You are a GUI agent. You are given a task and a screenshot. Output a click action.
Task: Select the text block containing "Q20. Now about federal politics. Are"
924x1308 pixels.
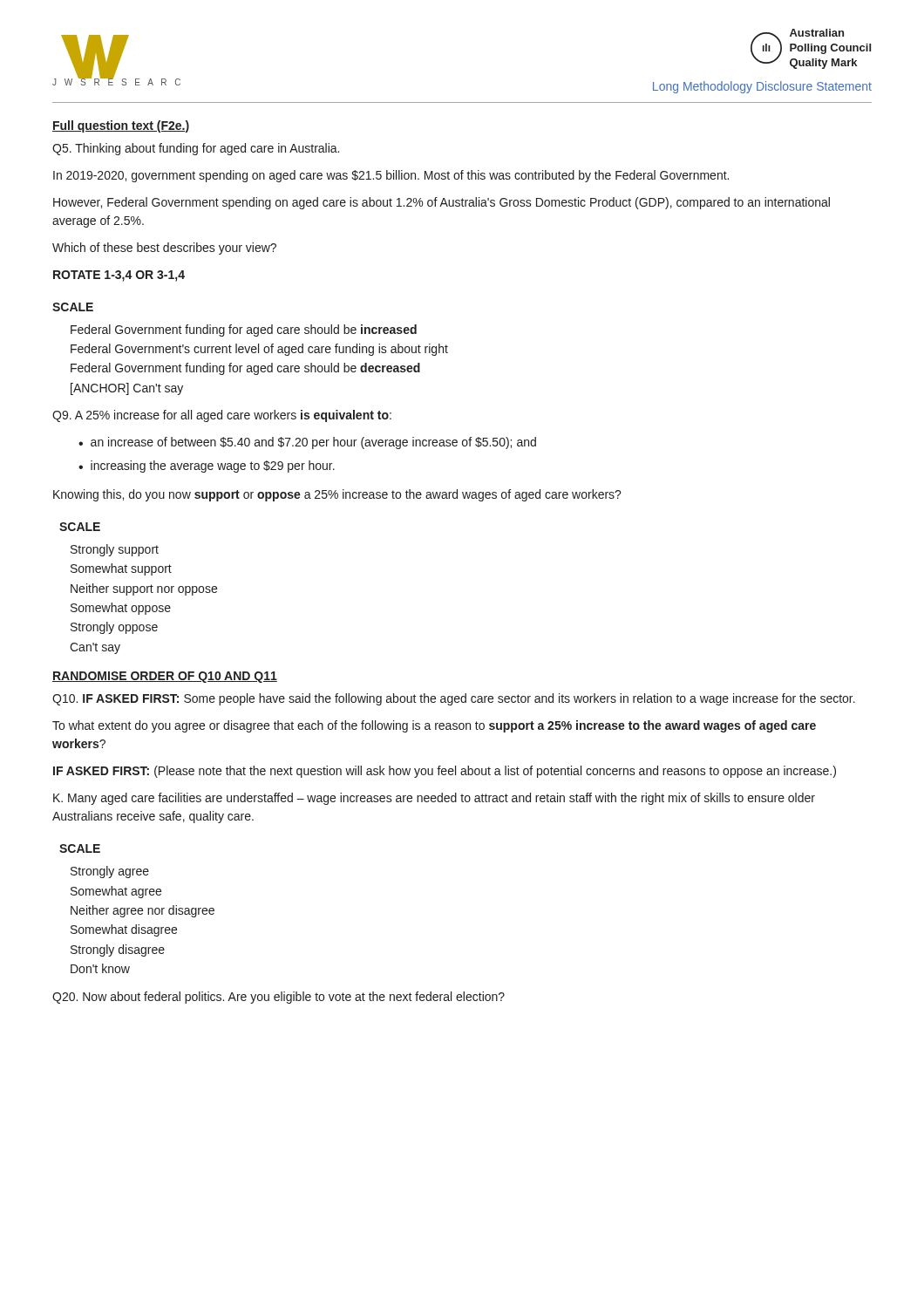coord(279,996)
